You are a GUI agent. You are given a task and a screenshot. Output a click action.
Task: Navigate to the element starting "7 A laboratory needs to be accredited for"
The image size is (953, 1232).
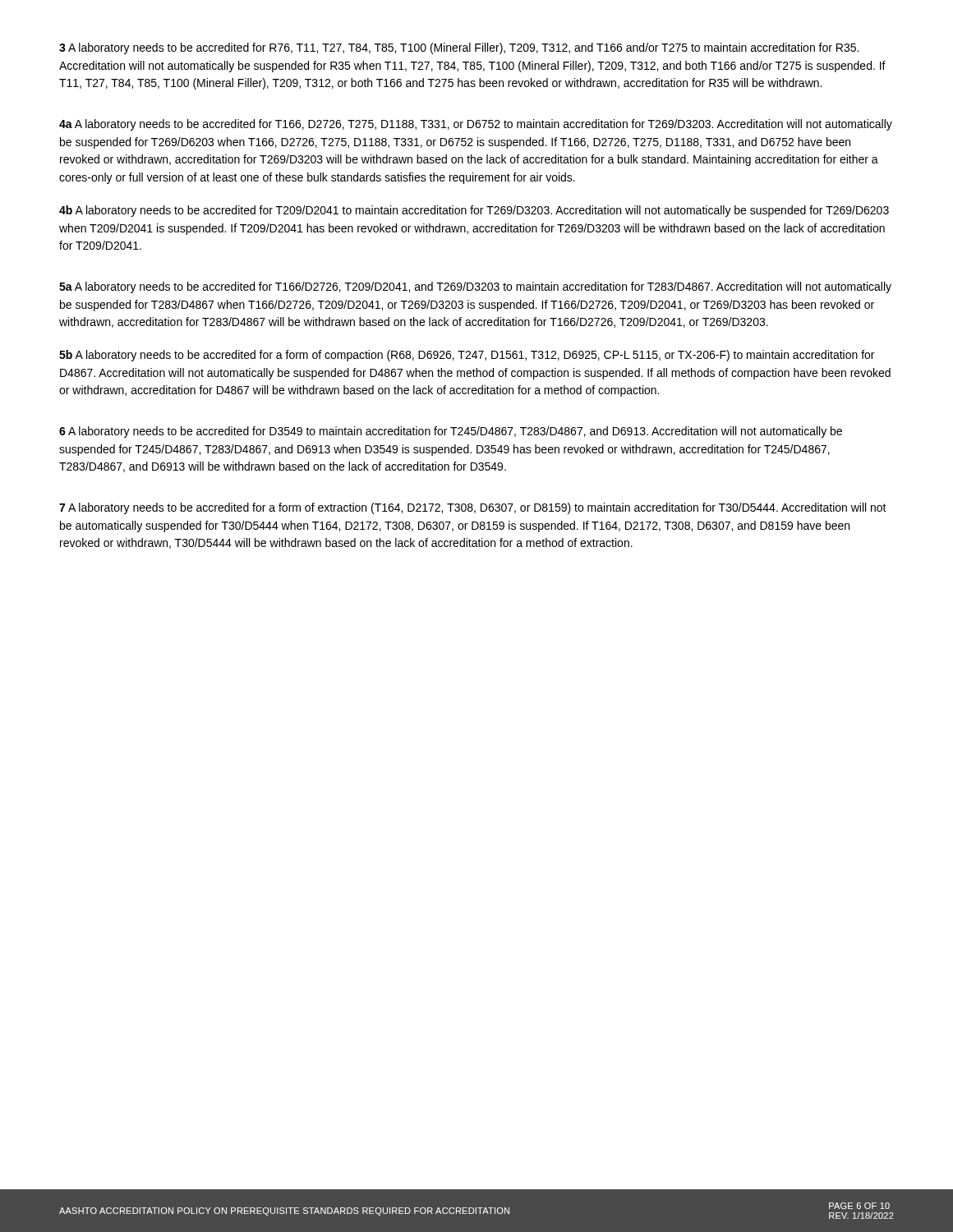[x=476, y=526]
